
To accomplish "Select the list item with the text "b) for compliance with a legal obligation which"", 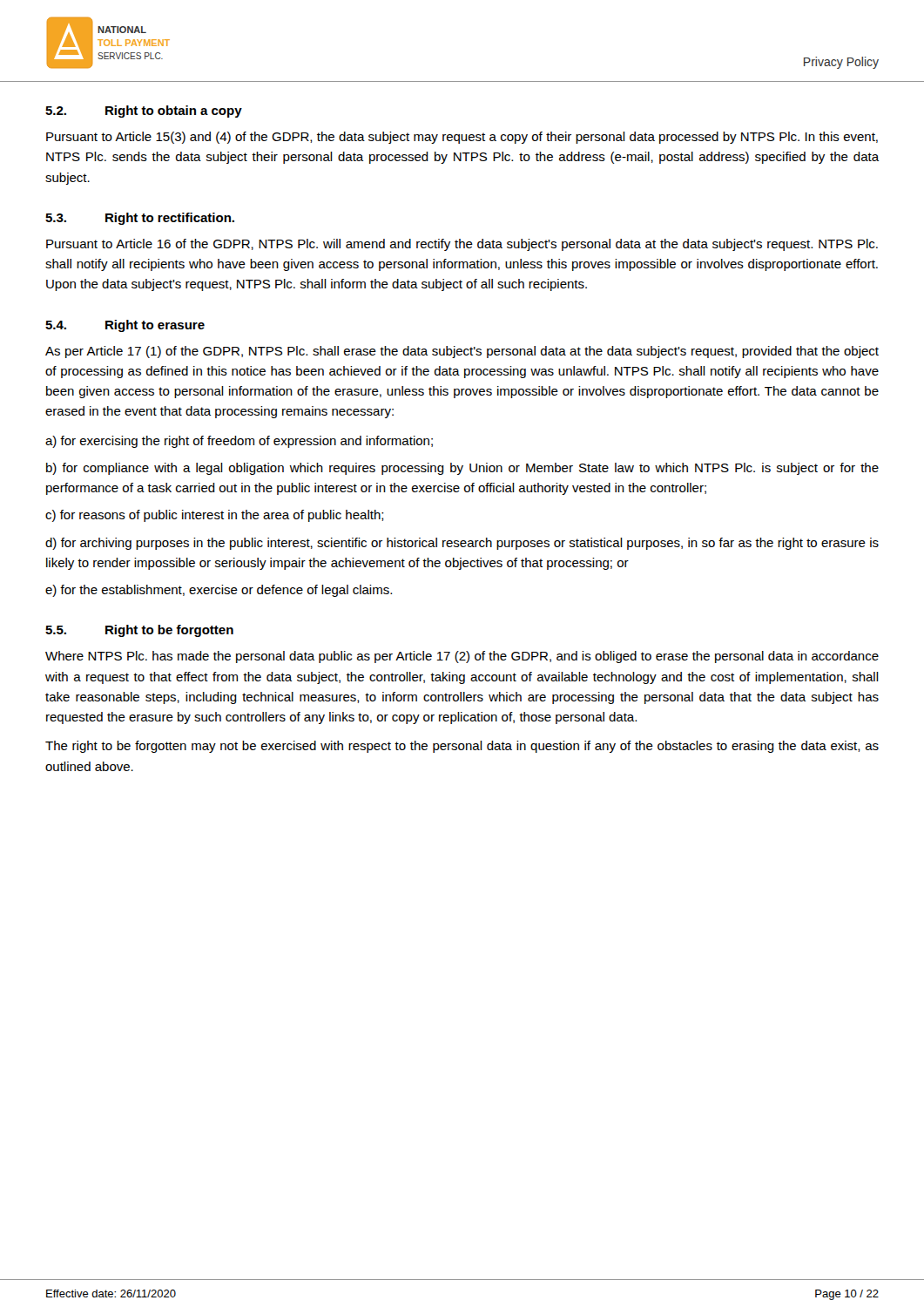I will pyautogui.click(x=462, y=477).
